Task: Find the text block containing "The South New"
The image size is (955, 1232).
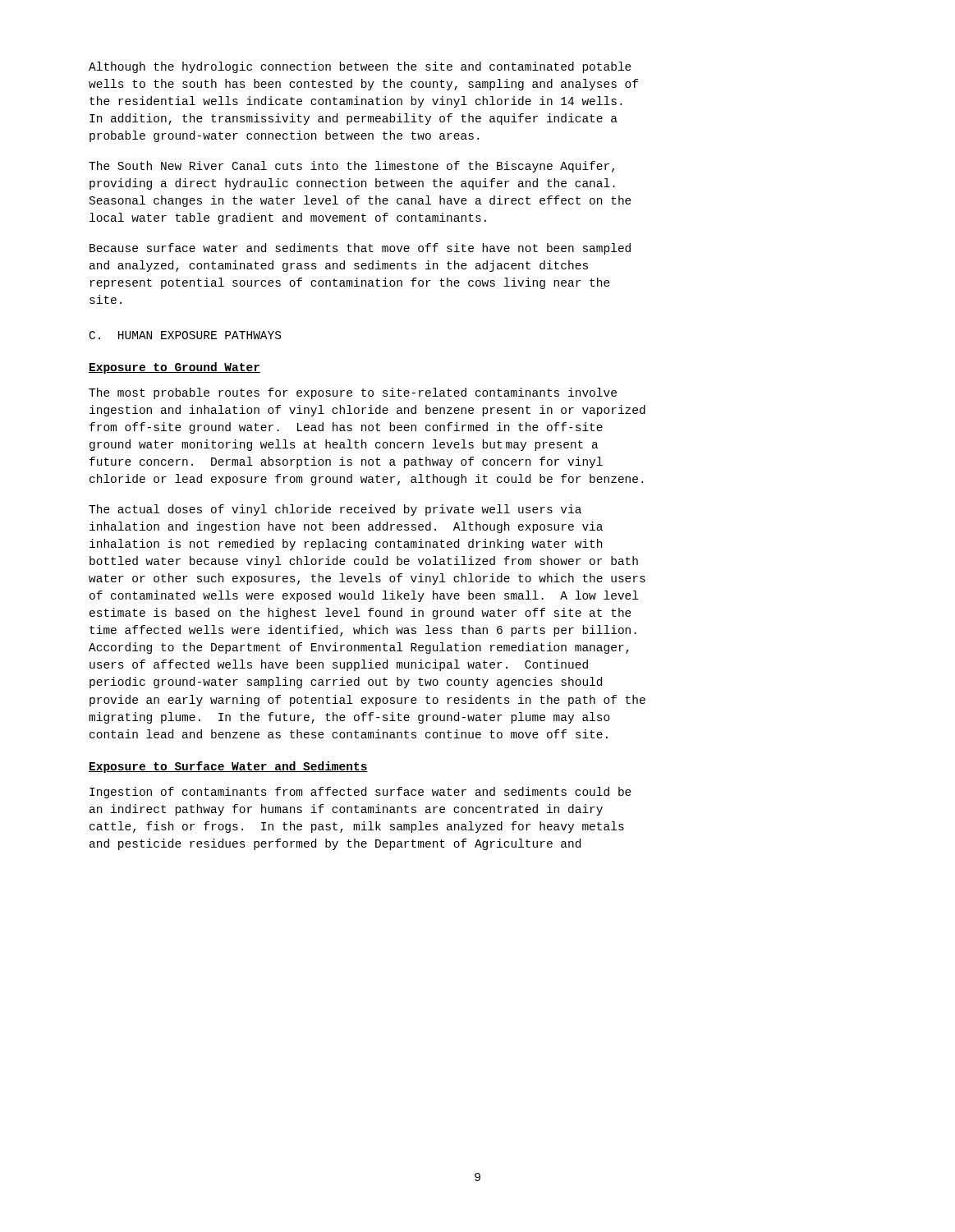Action: click(x=360, y=193)
